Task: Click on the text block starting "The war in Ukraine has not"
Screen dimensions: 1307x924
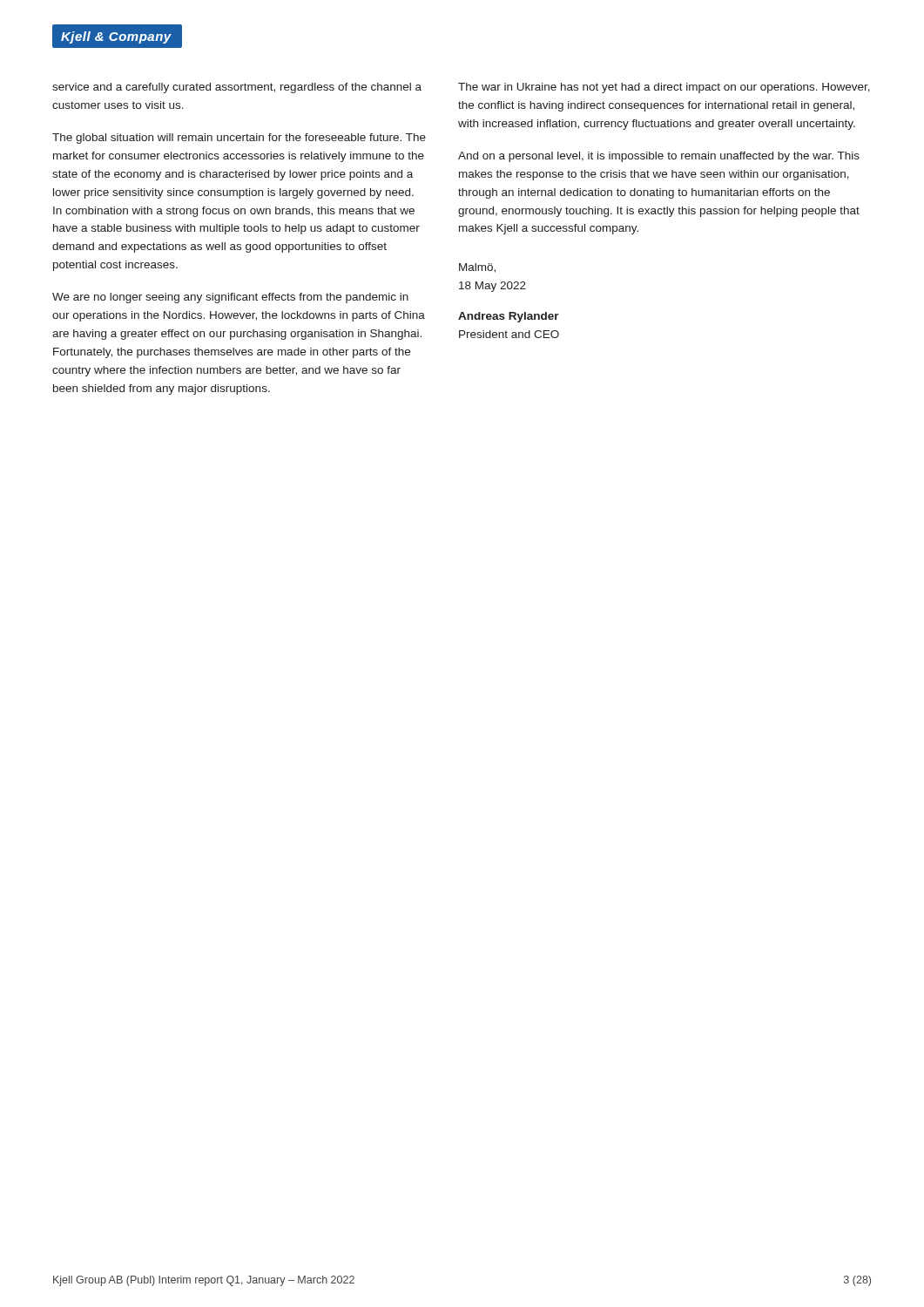Action: [664, 105]
